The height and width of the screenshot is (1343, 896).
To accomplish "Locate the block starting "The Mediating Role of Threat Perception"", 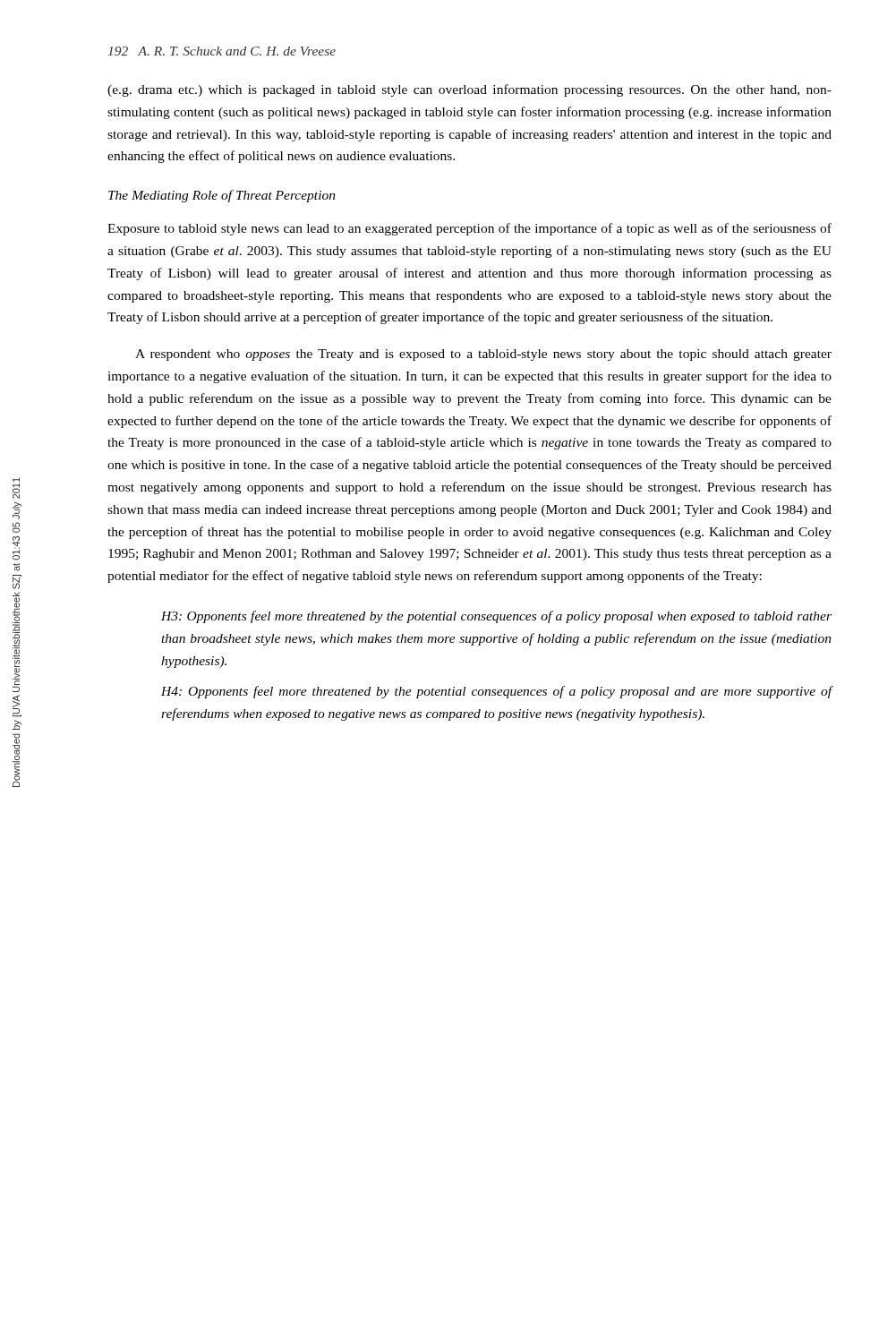I will coord(222,195).
